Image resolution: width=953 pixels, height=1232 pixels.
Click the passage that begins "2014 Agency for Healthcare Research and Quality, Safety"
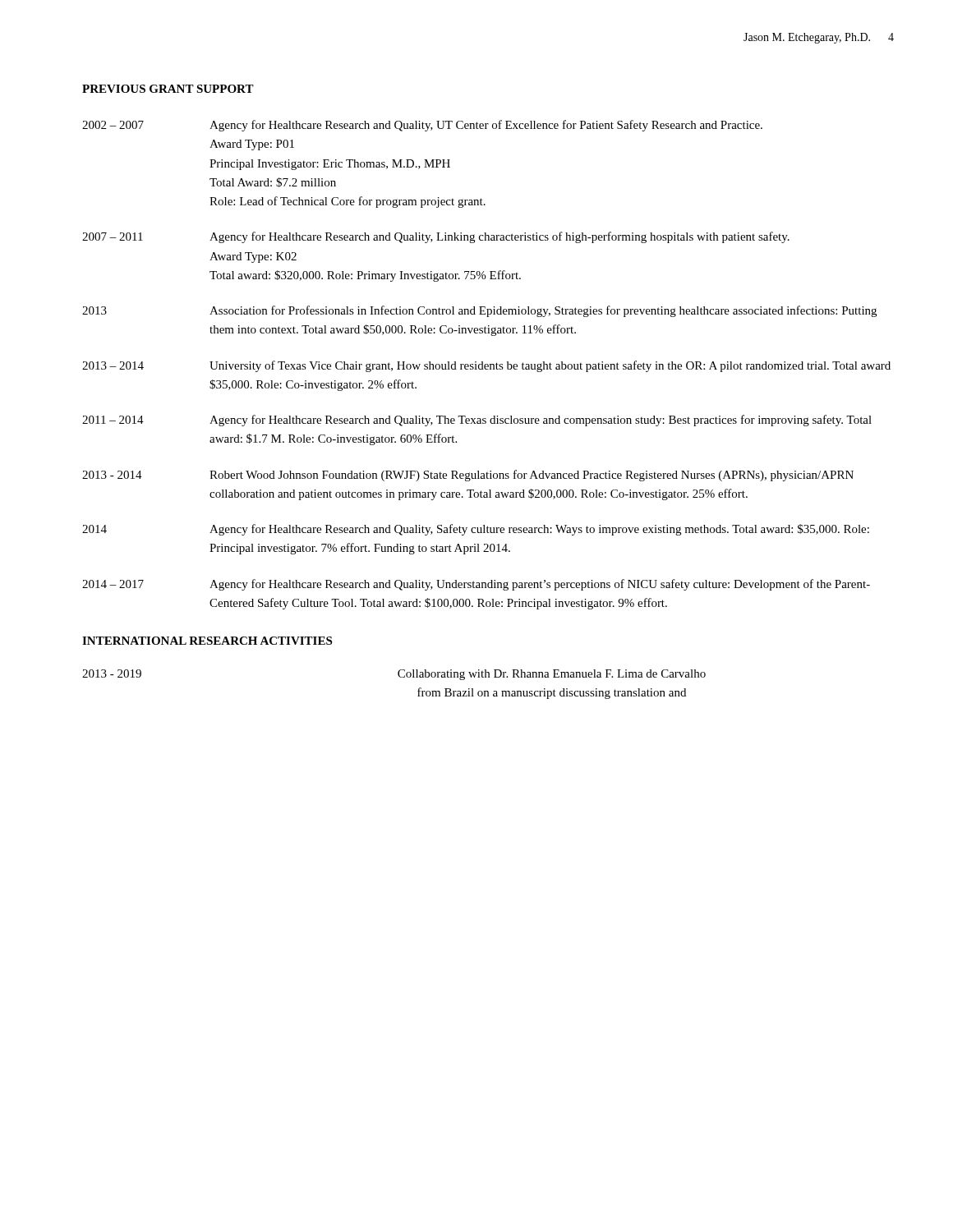point(488,539)
